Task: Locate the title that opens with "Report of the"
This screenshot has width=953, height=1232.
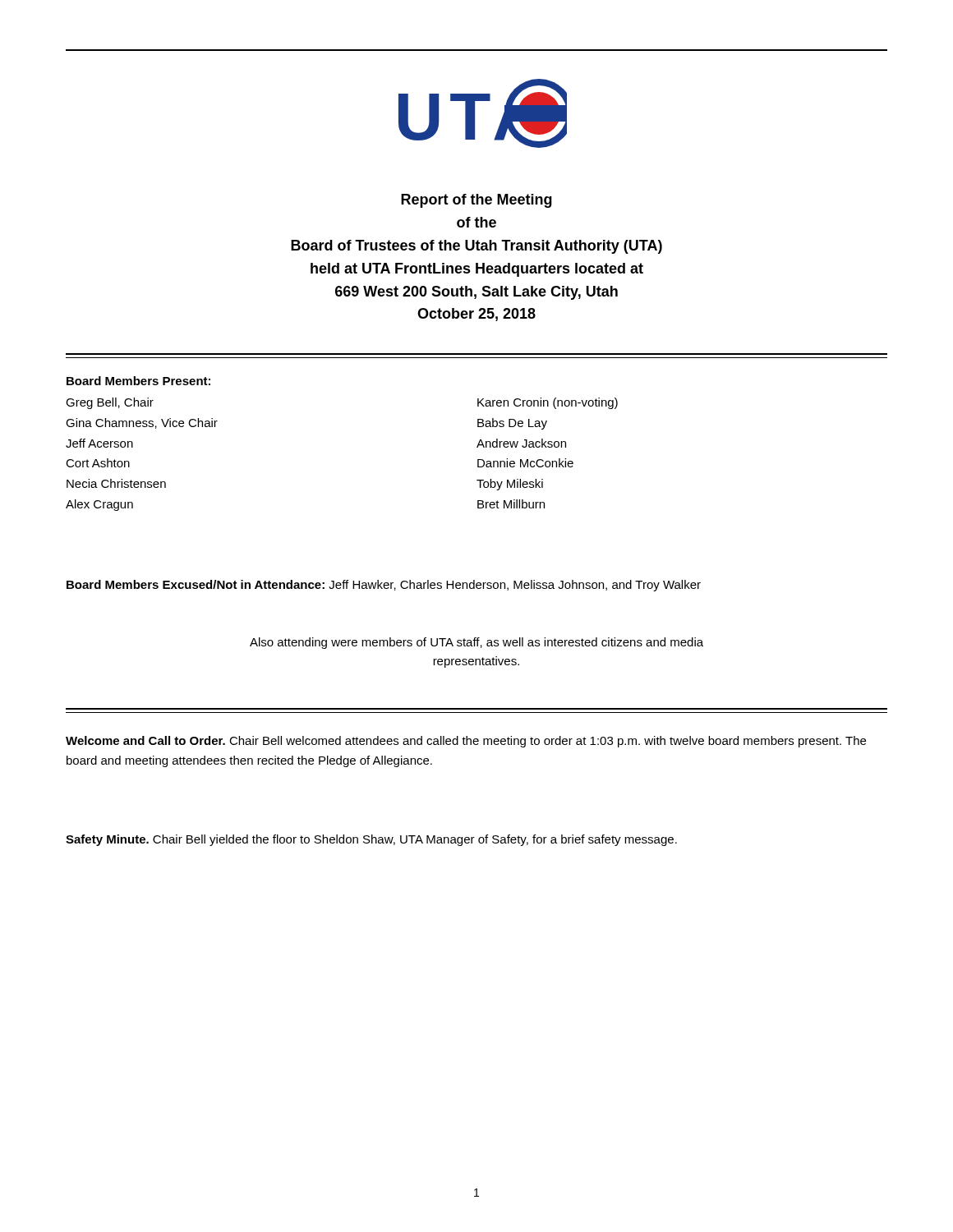Action: coord(476,258)
